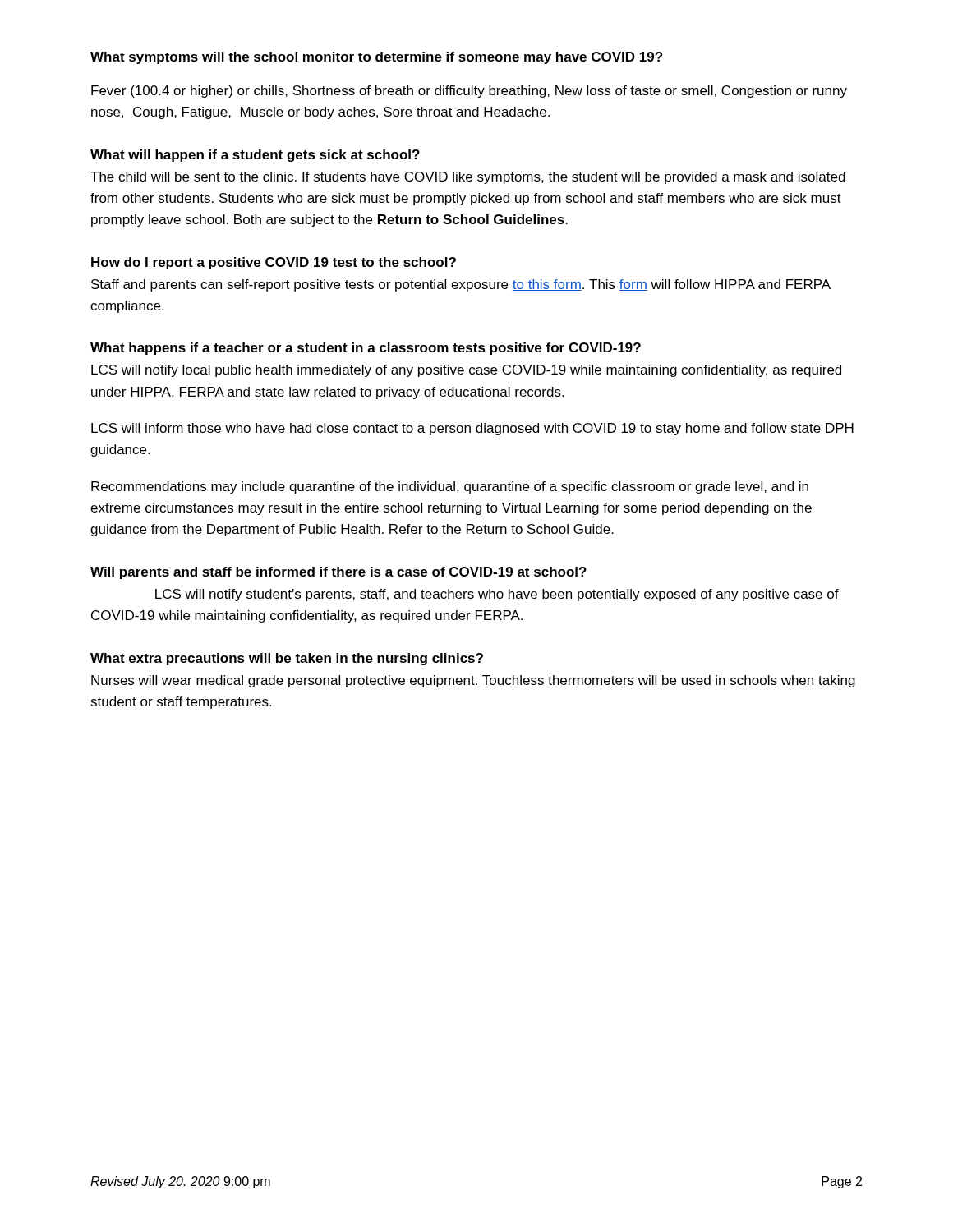Select the passage starting "What symptoms will the school monitor to"
This screenshot has height=1232, width=953.
377,57
